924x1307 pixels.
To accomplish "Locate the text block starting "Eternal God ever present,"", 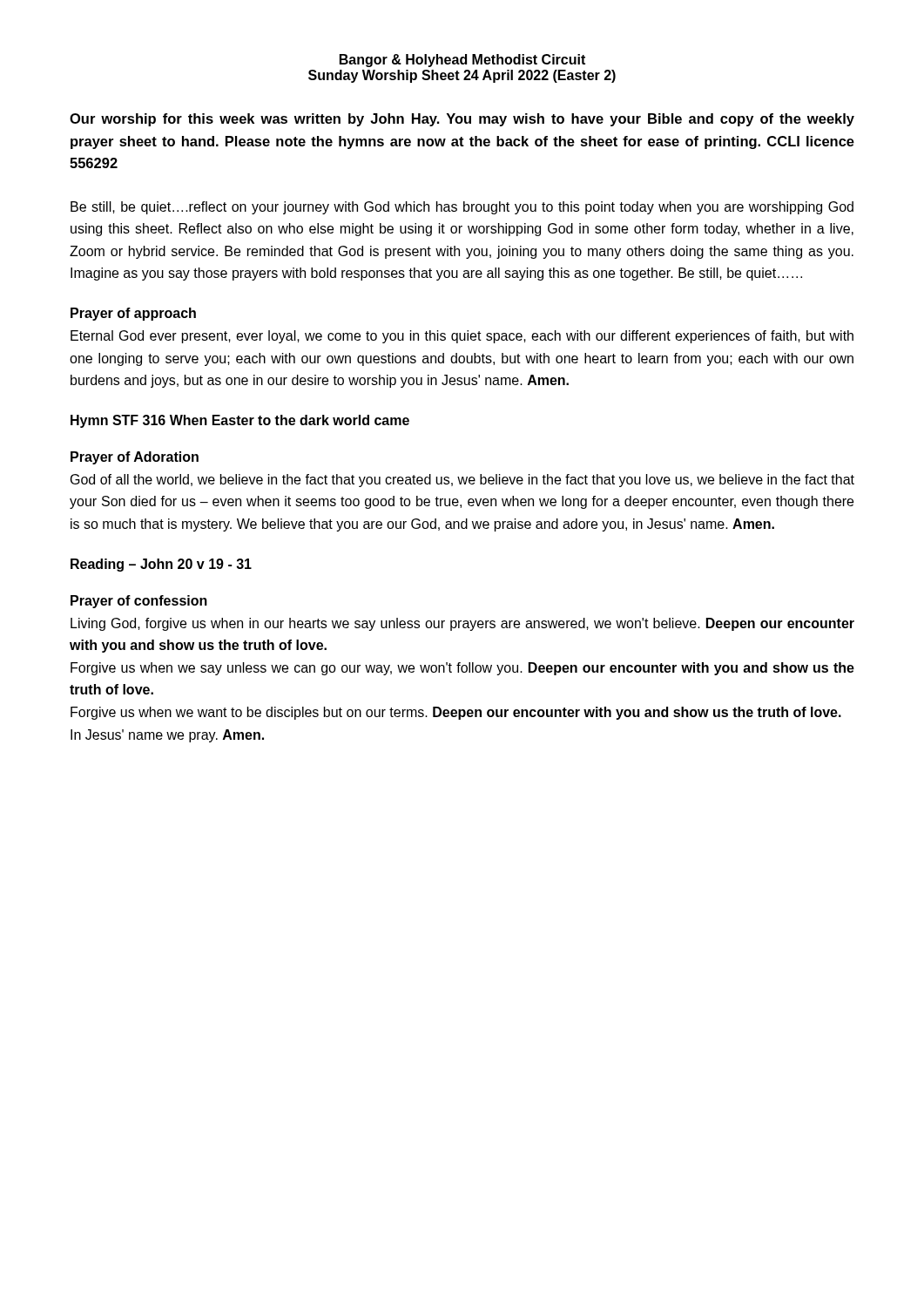I will (462, 358).
